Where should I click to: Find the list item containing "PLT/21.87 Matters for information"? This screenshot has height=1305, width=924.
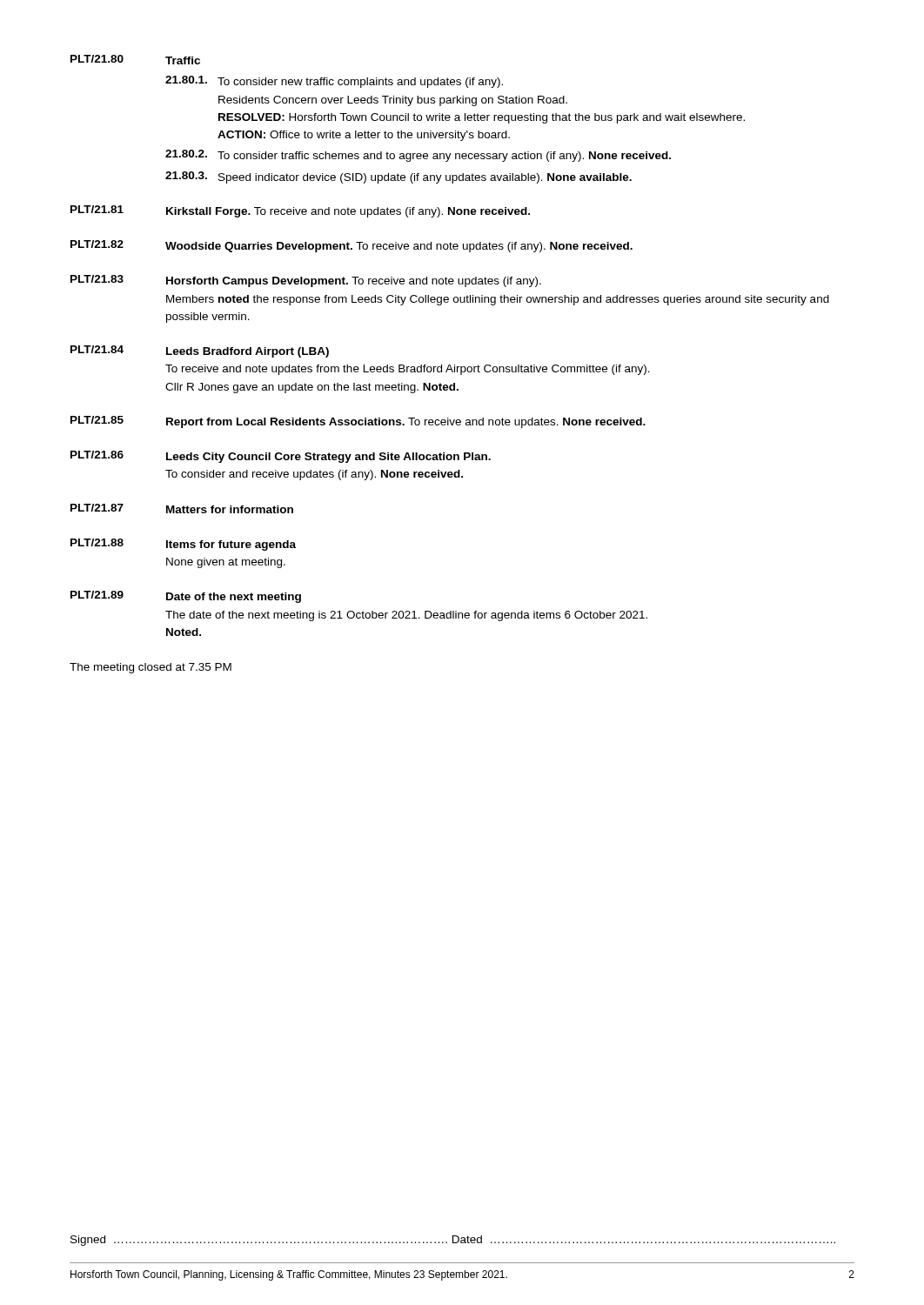[182, 509]
